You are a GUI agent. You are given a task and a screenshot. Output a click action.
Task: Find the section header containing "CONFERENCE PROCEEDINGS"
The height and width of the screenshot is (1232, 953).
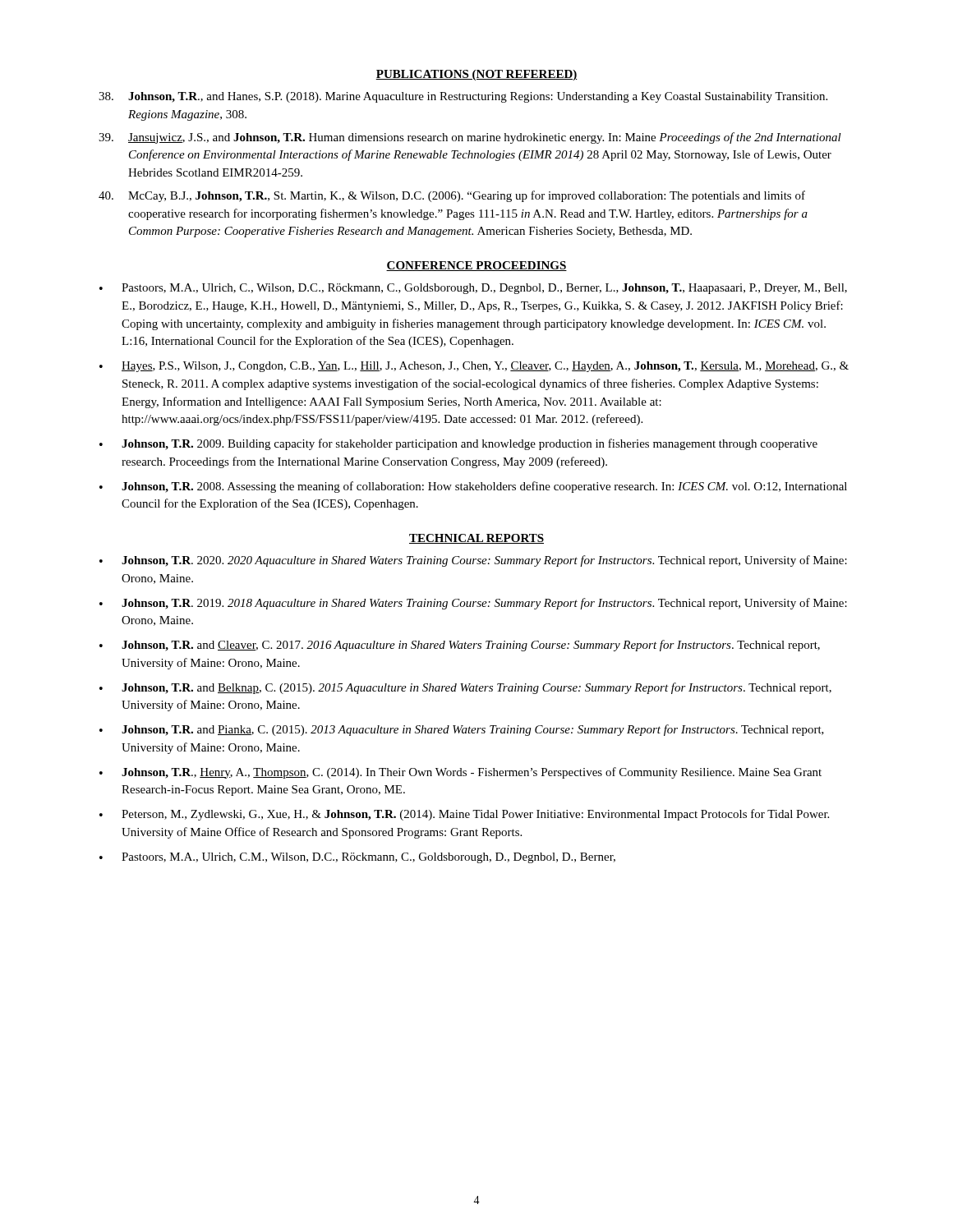476,265
